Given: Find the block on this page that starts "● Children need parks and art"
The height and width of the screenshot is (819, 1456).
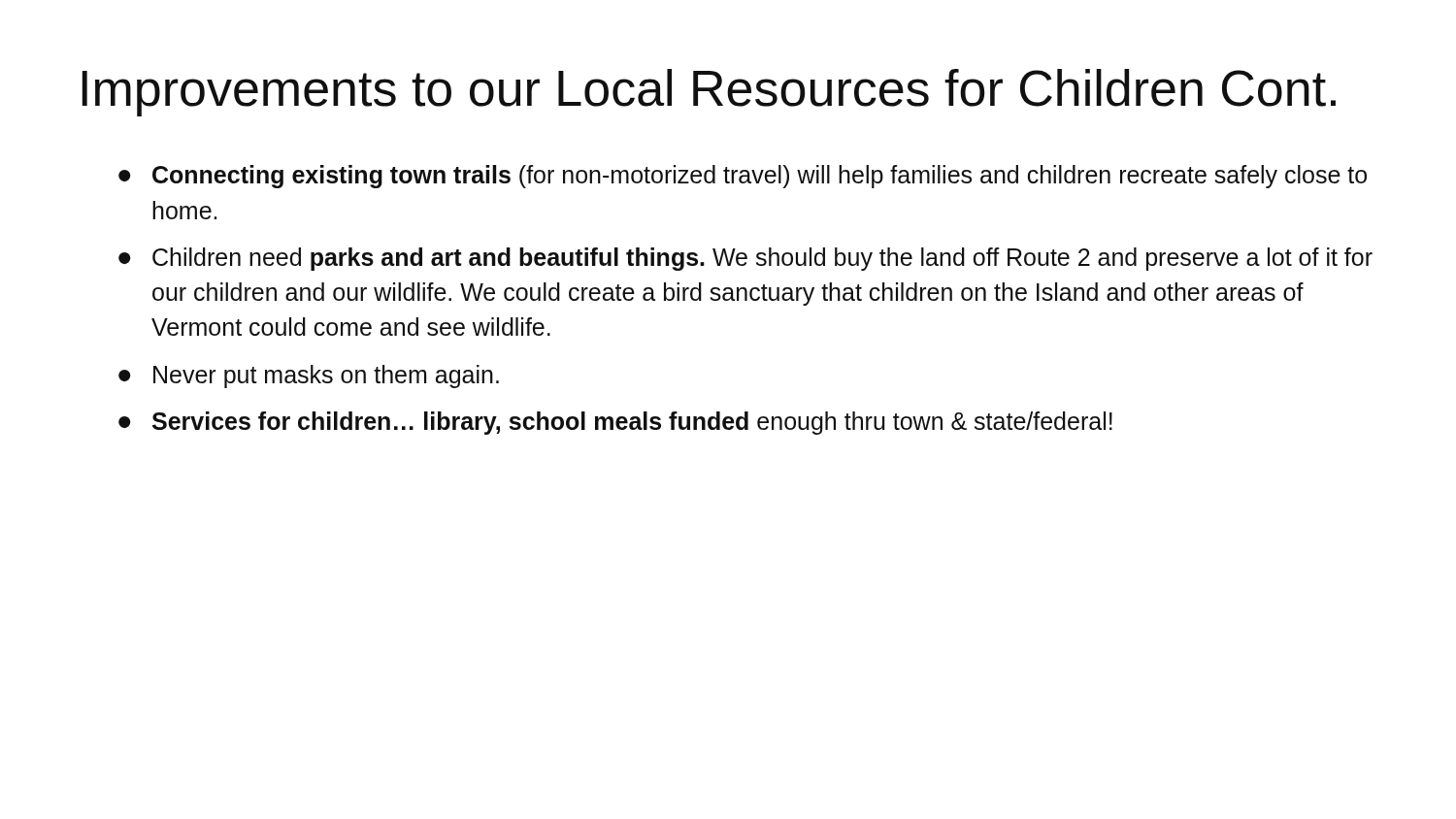Looking at the screenshot, I should (747, 292).
